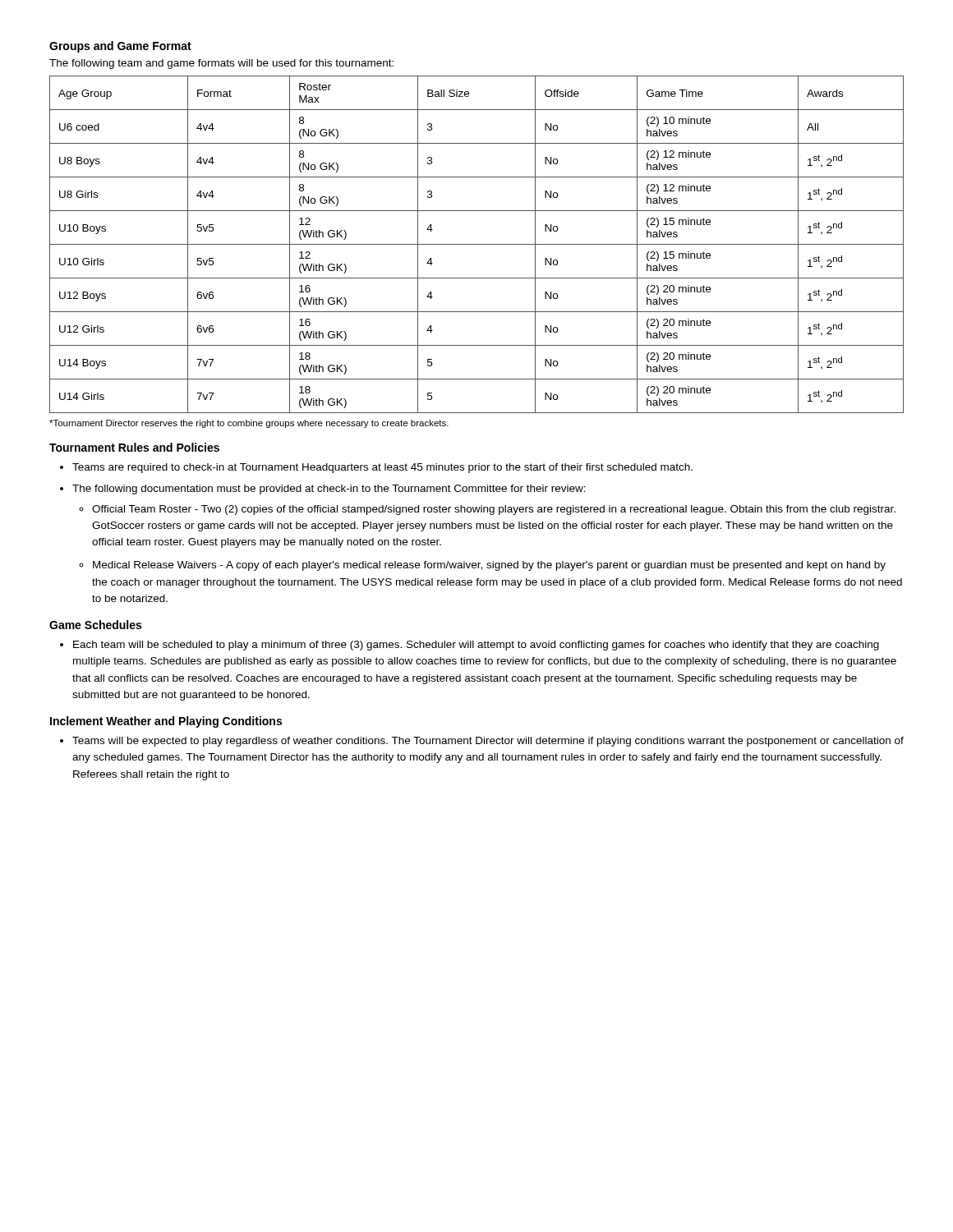The width and height of the screenshot is (953, 1232).
Task: Navigate to the text block starting "Each team will"
Action: pyautogui.click(x=488, y=670)
